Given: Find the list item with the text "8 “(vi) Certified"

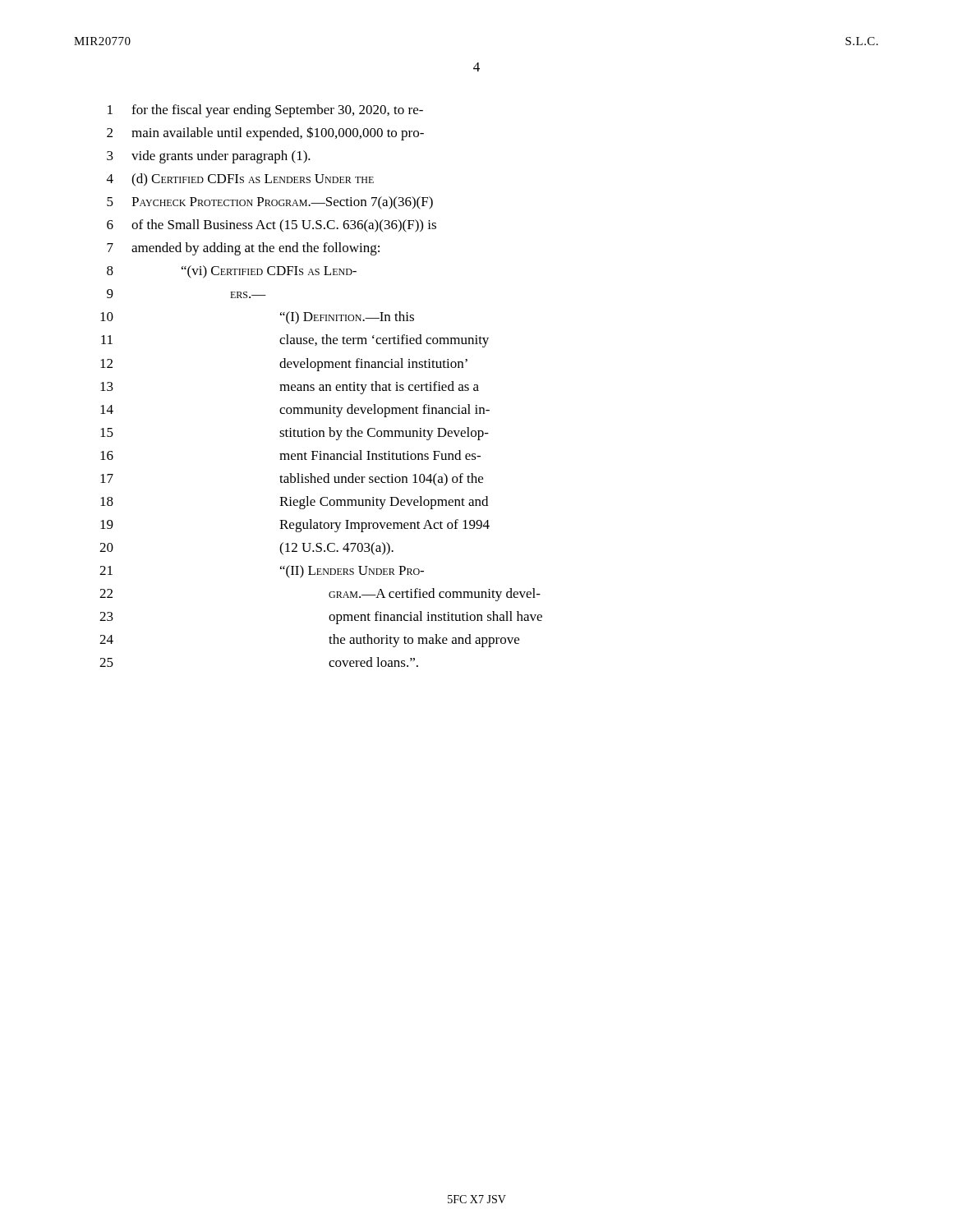Looking at the screenshot, I should pyautogui.click(x=232, y=272).
